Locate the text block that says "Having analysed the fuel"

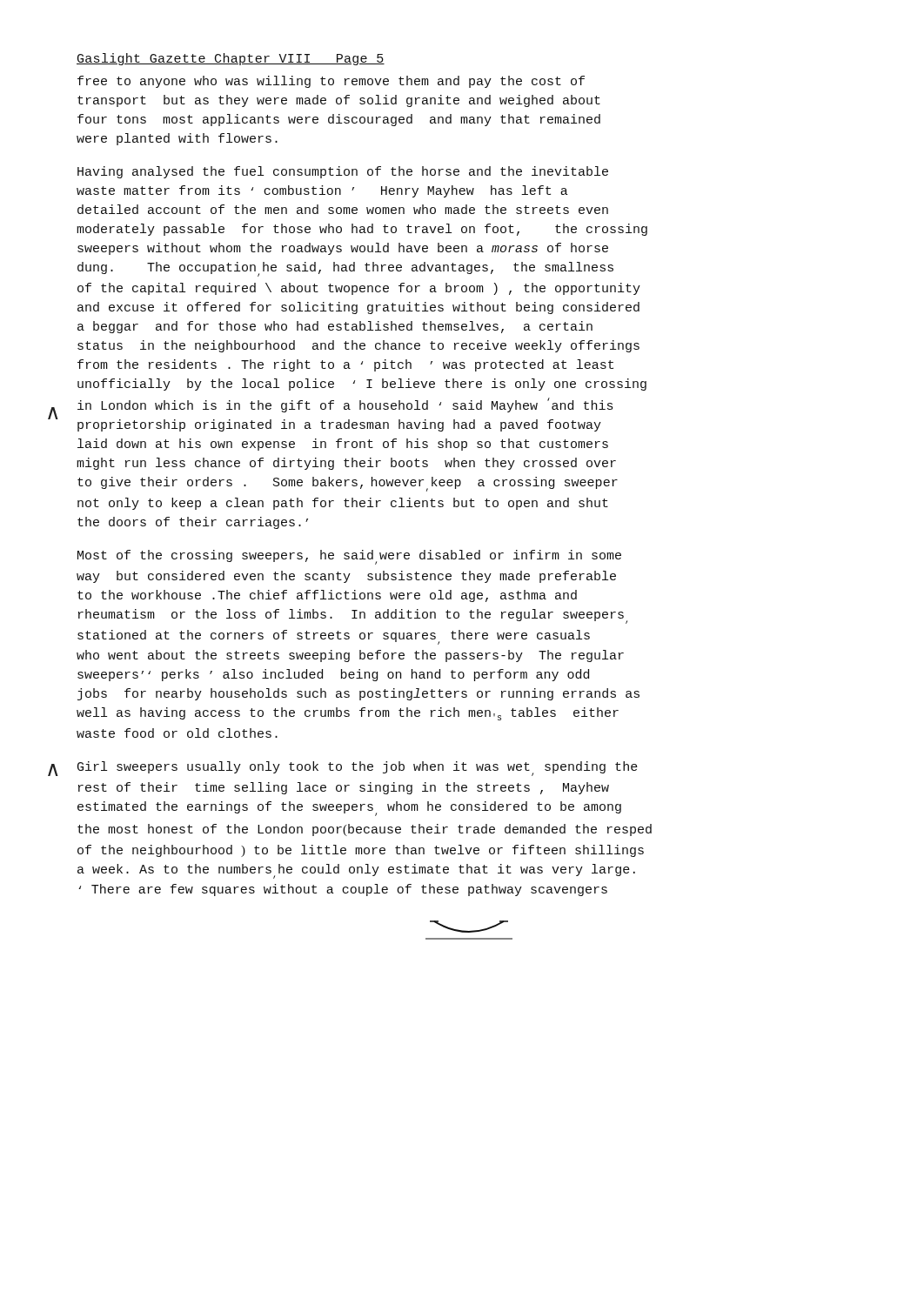362,348
